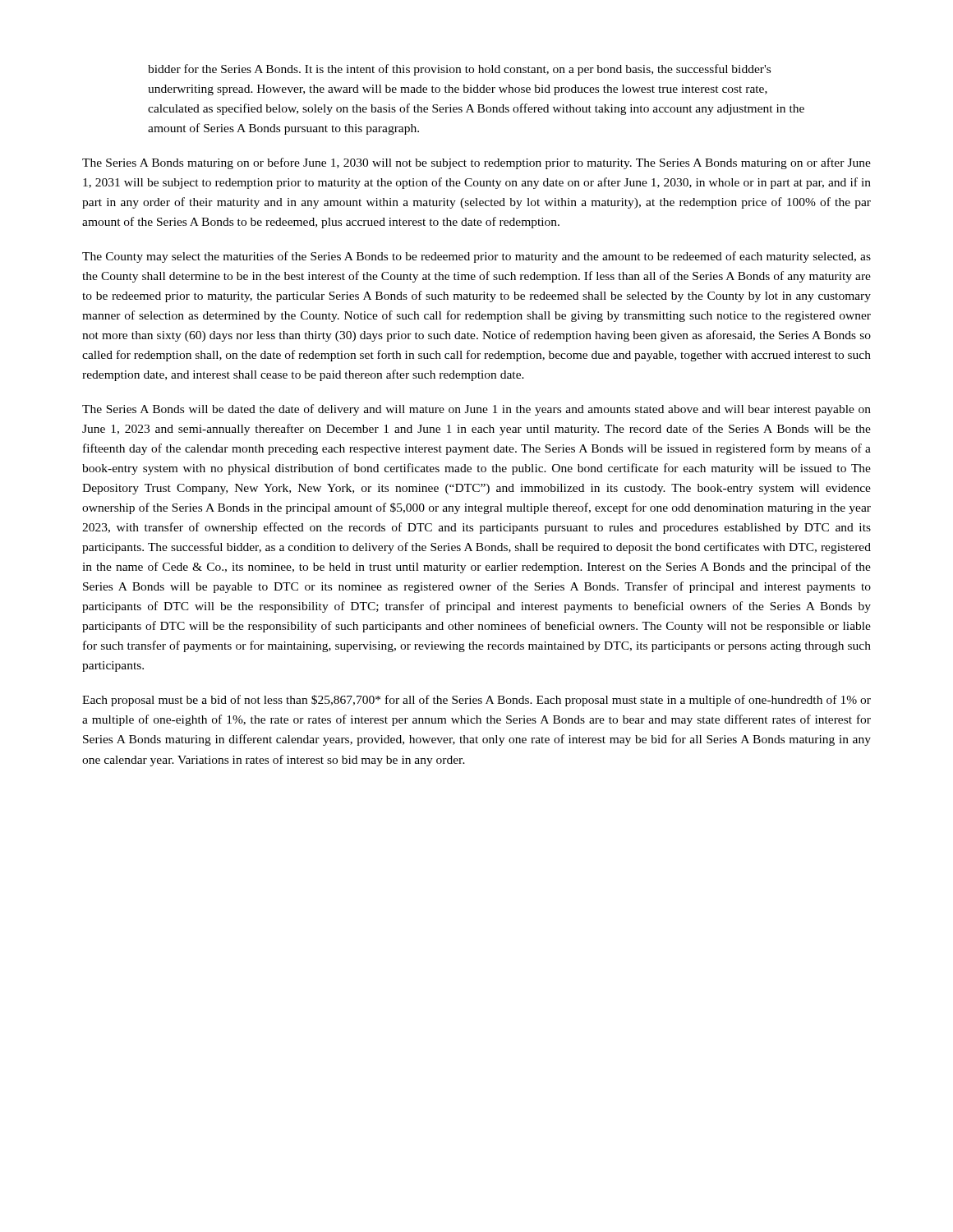Viewport: 953px width, 1232px height.
Task: Navigate to the region starting "The County may select the maturities of"
Action: (476, 315)
